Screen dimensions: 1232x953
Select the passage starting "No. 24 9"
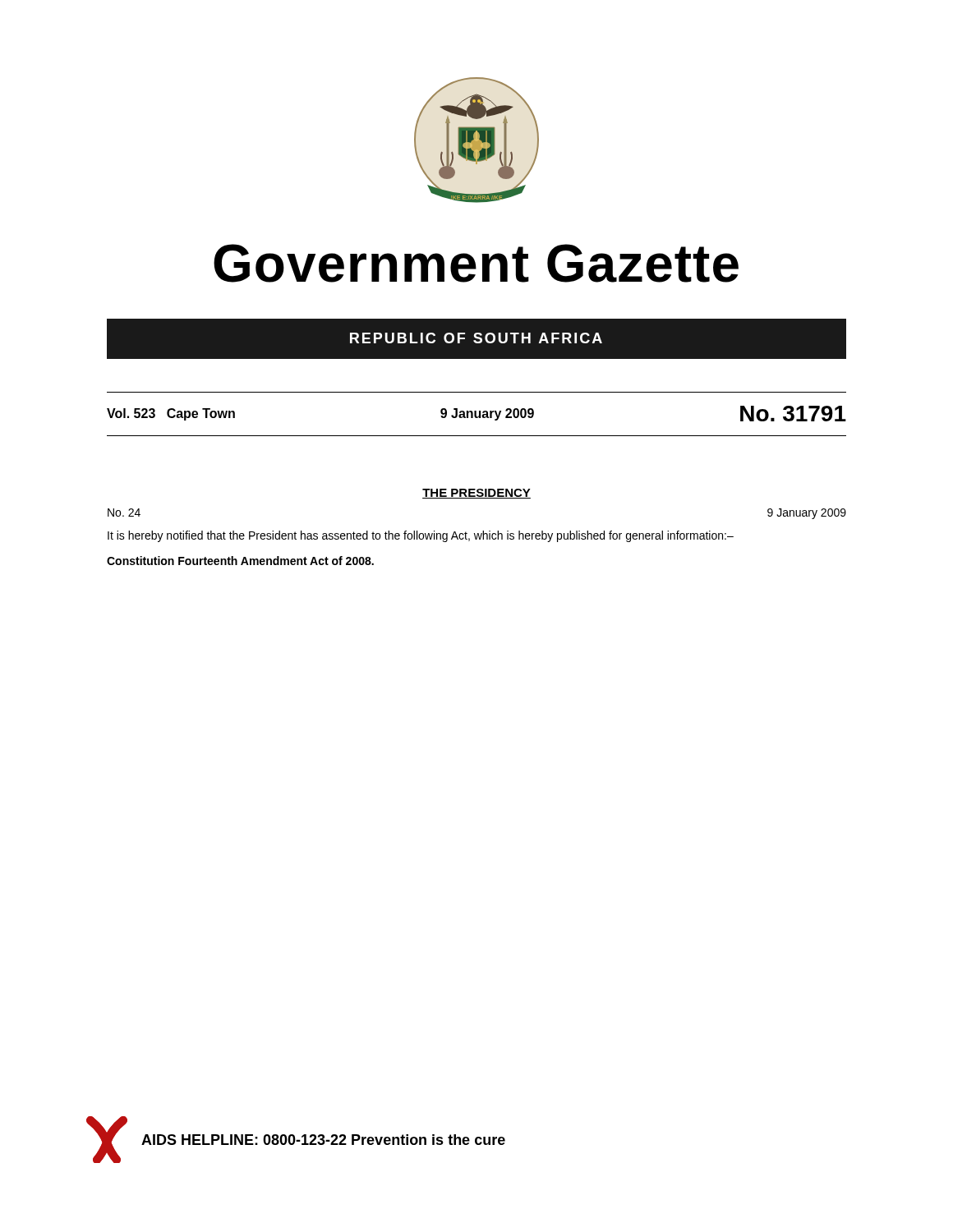coord(116,514)
